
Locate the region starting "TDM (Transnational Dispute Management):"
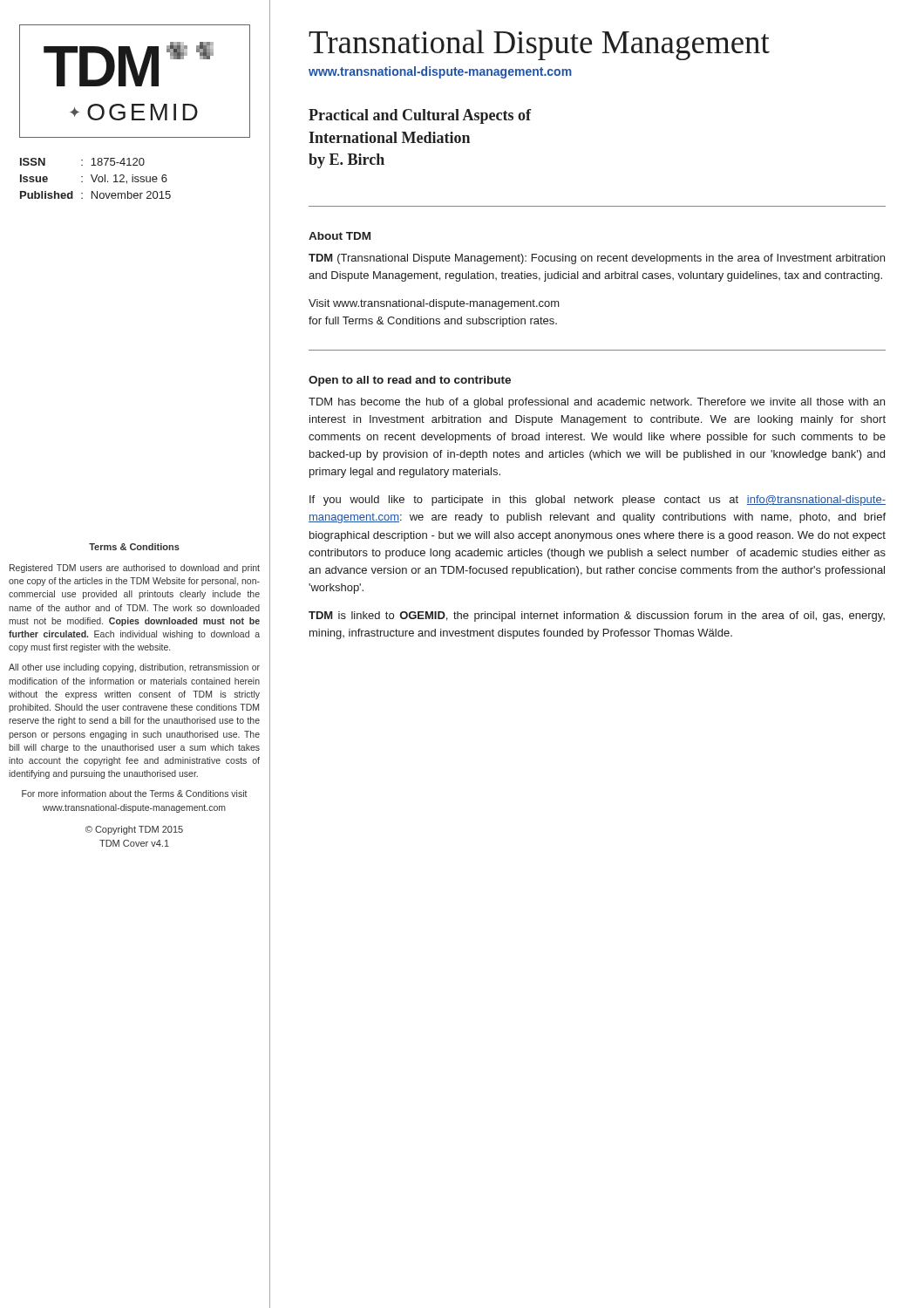pyautogui.click(x=597, y=266)
